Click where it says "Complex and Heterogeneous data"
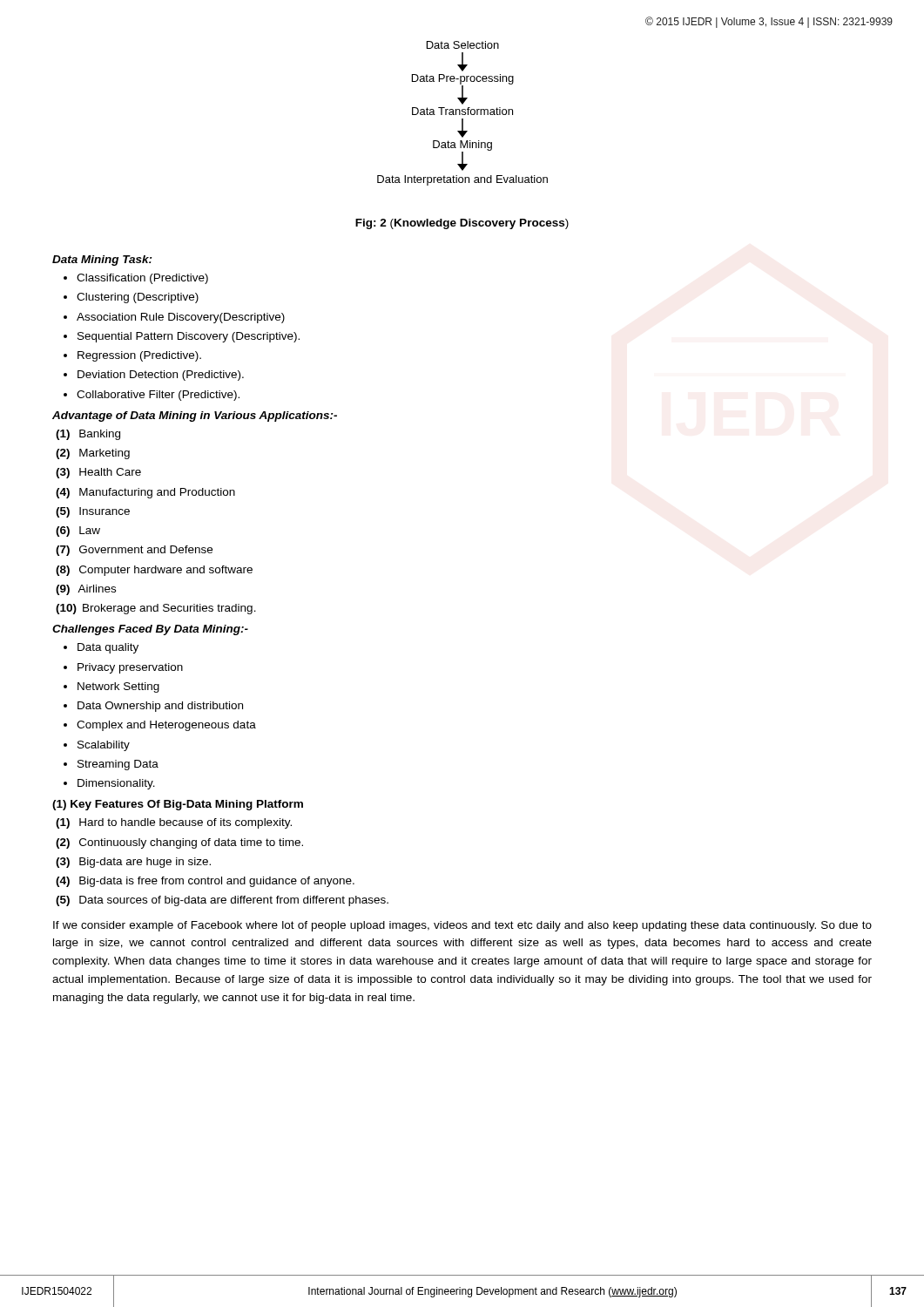This screenshot has height=1307, width=924. [x=160, y=726]
